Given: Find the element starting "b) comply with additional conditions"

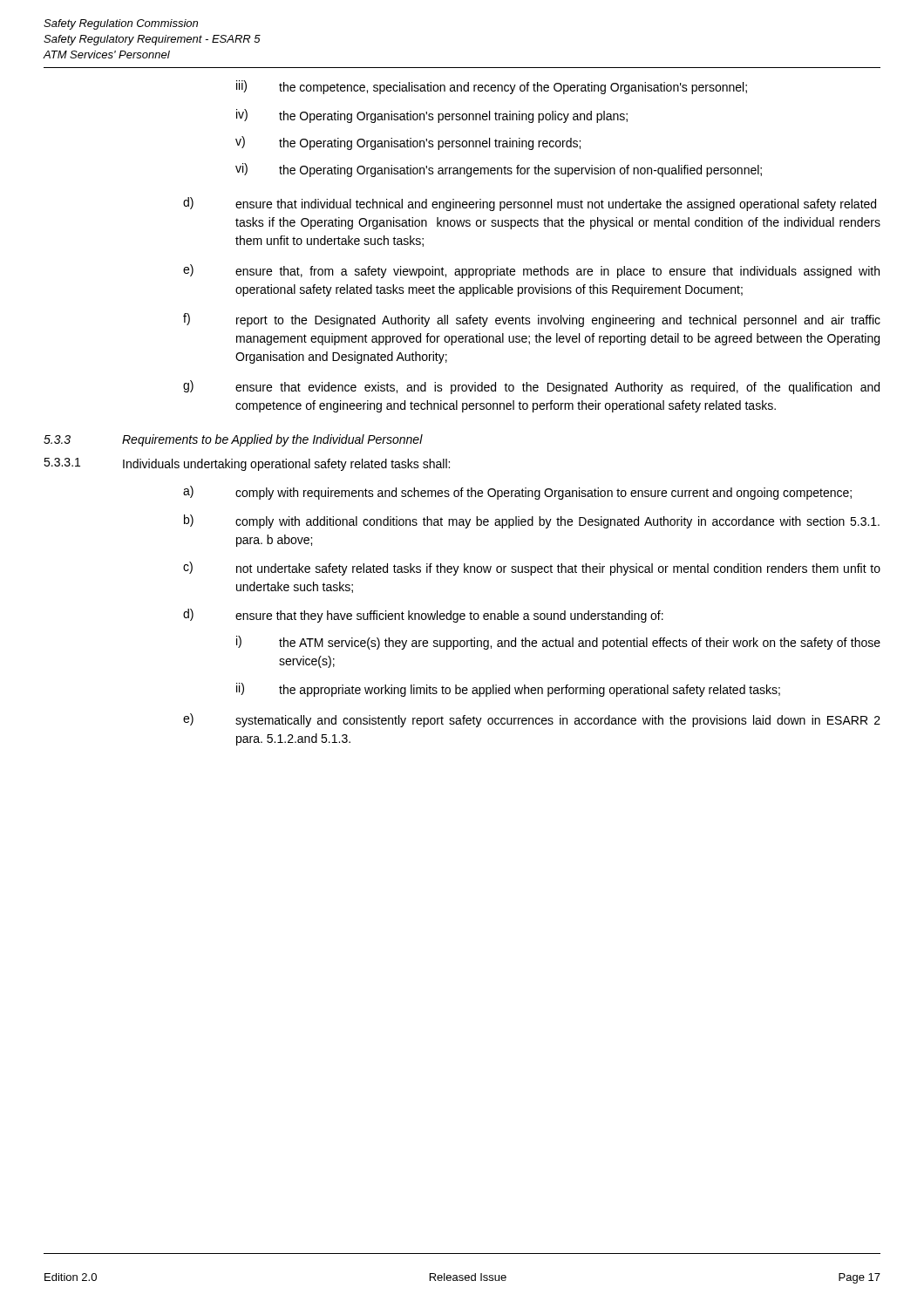Looking at the screenshot, I should pos(527,531).
